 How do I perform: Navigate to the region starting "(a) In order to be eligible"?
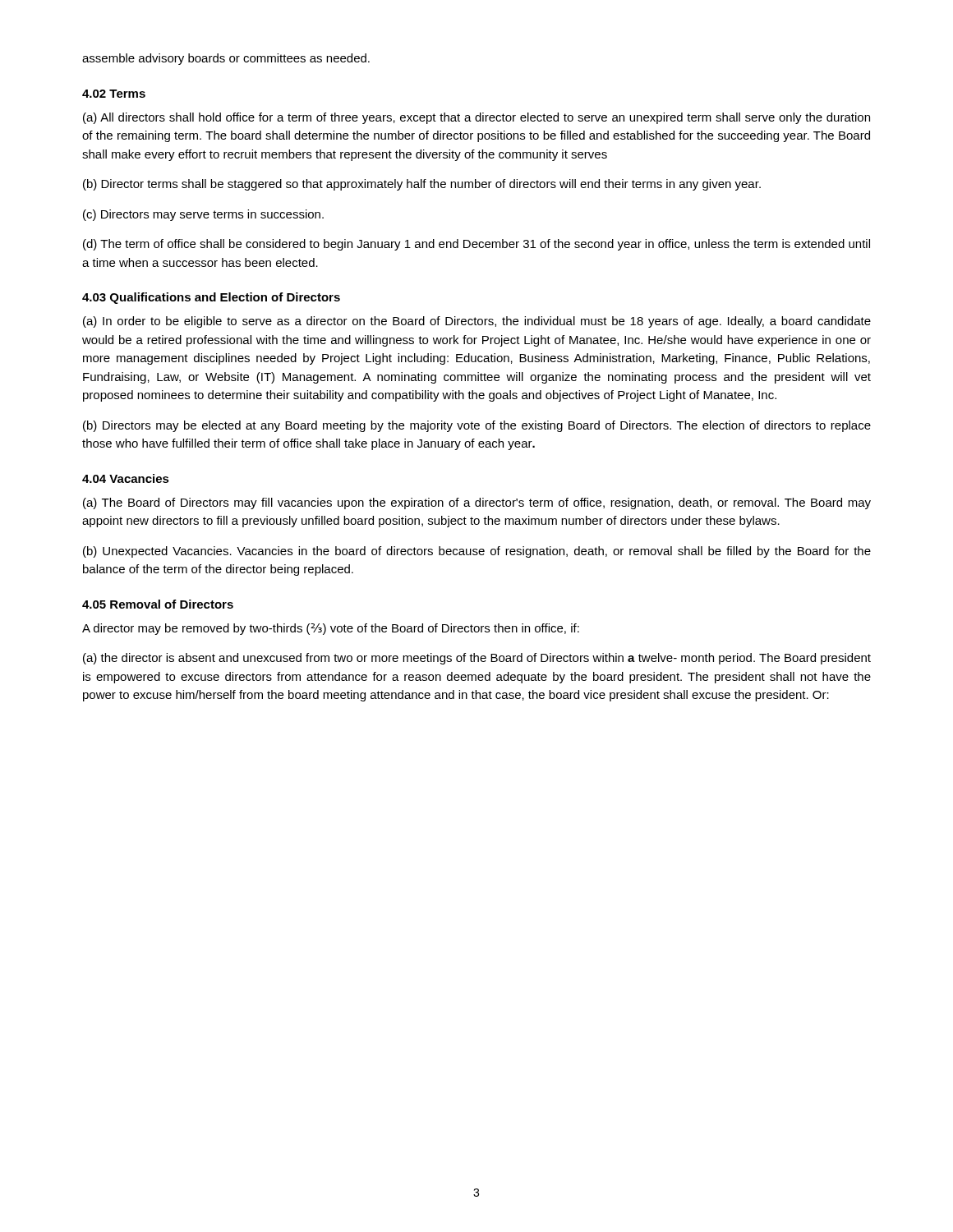476,358
